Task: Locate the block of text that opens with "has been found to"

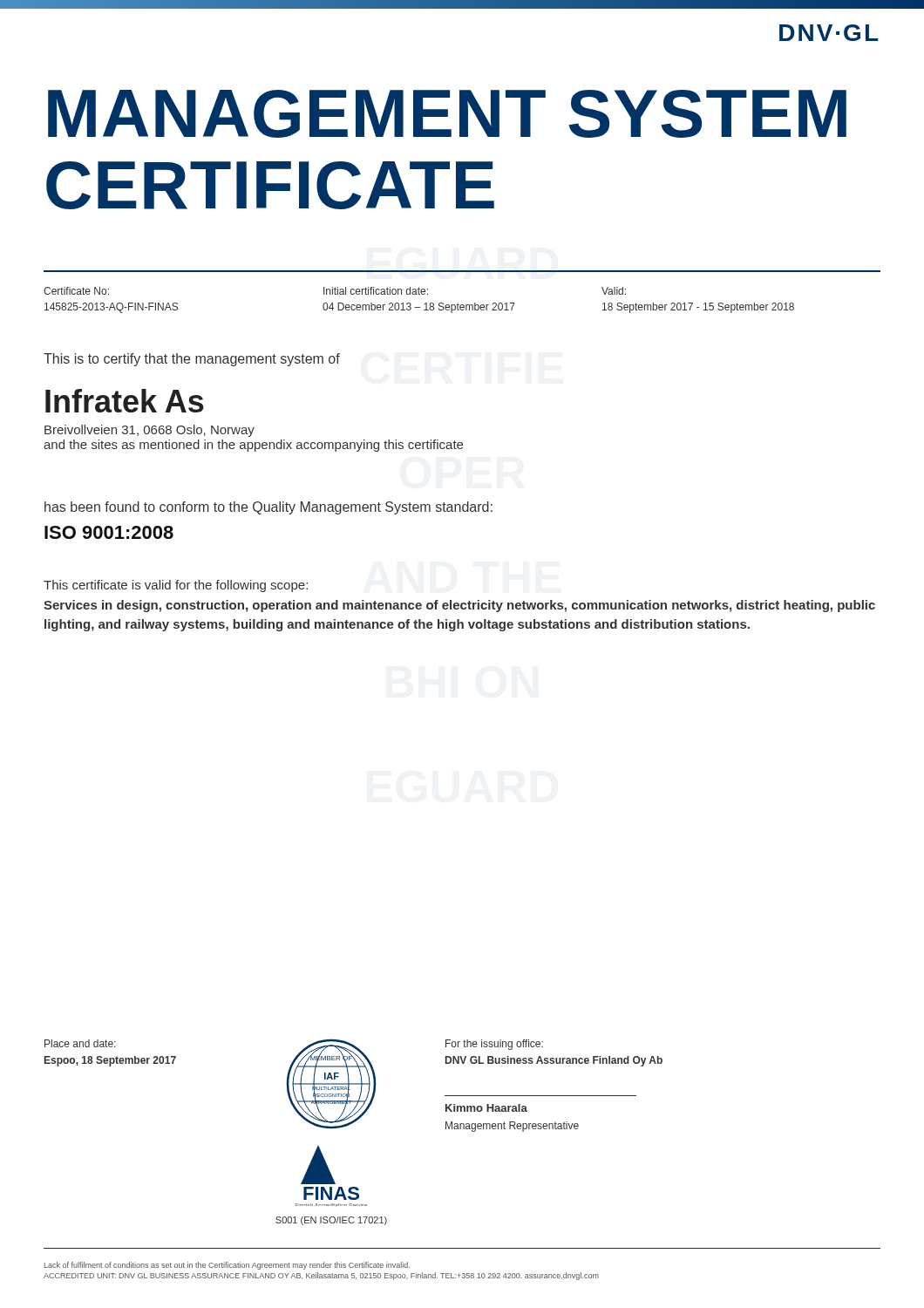Action: click(268, 521)
